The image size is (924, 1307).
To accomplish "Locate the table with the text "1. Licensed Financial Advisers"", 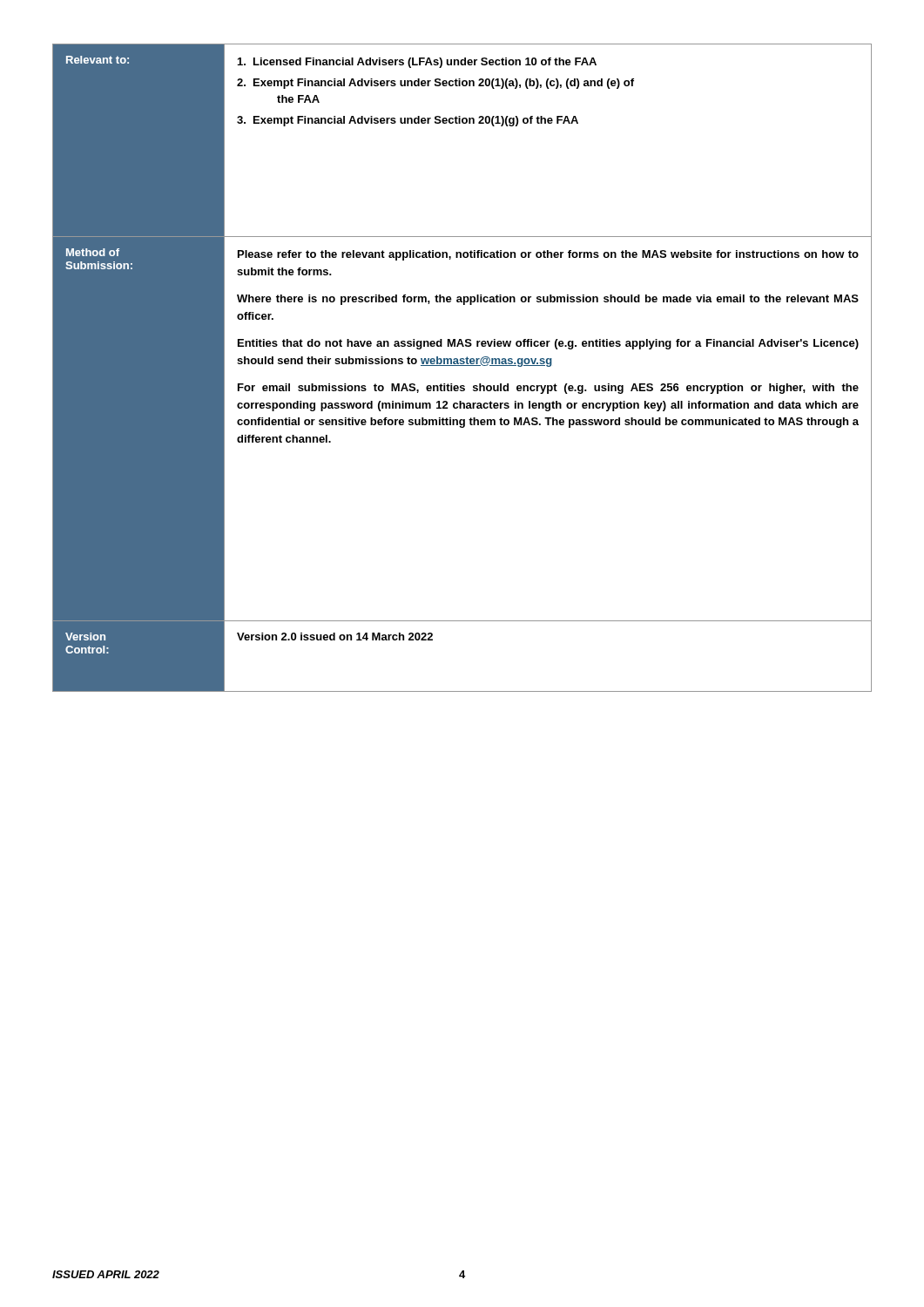I will [x=462, y=368].
